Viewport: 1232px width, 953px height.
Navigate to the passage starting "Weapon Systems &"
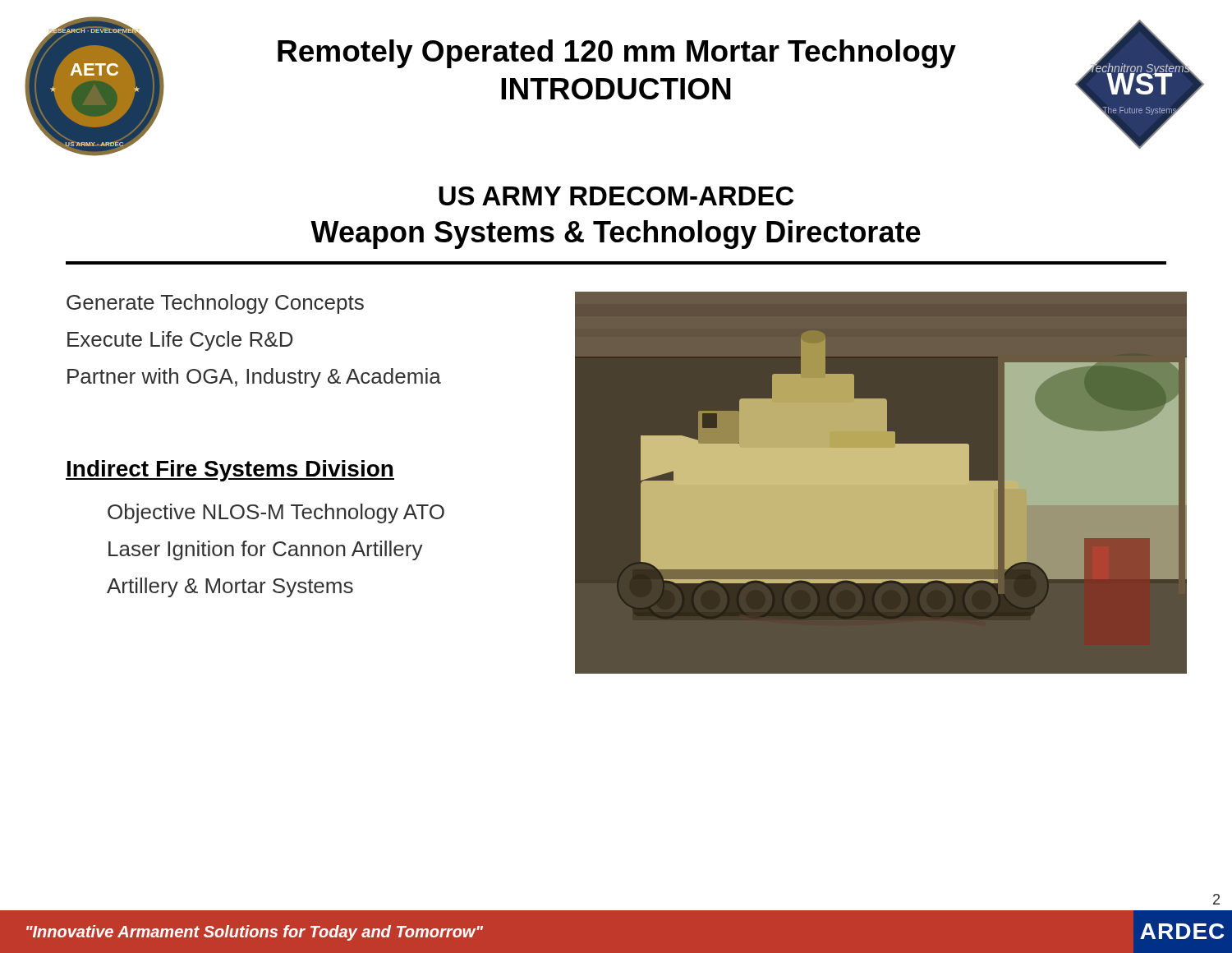point(616,233)
